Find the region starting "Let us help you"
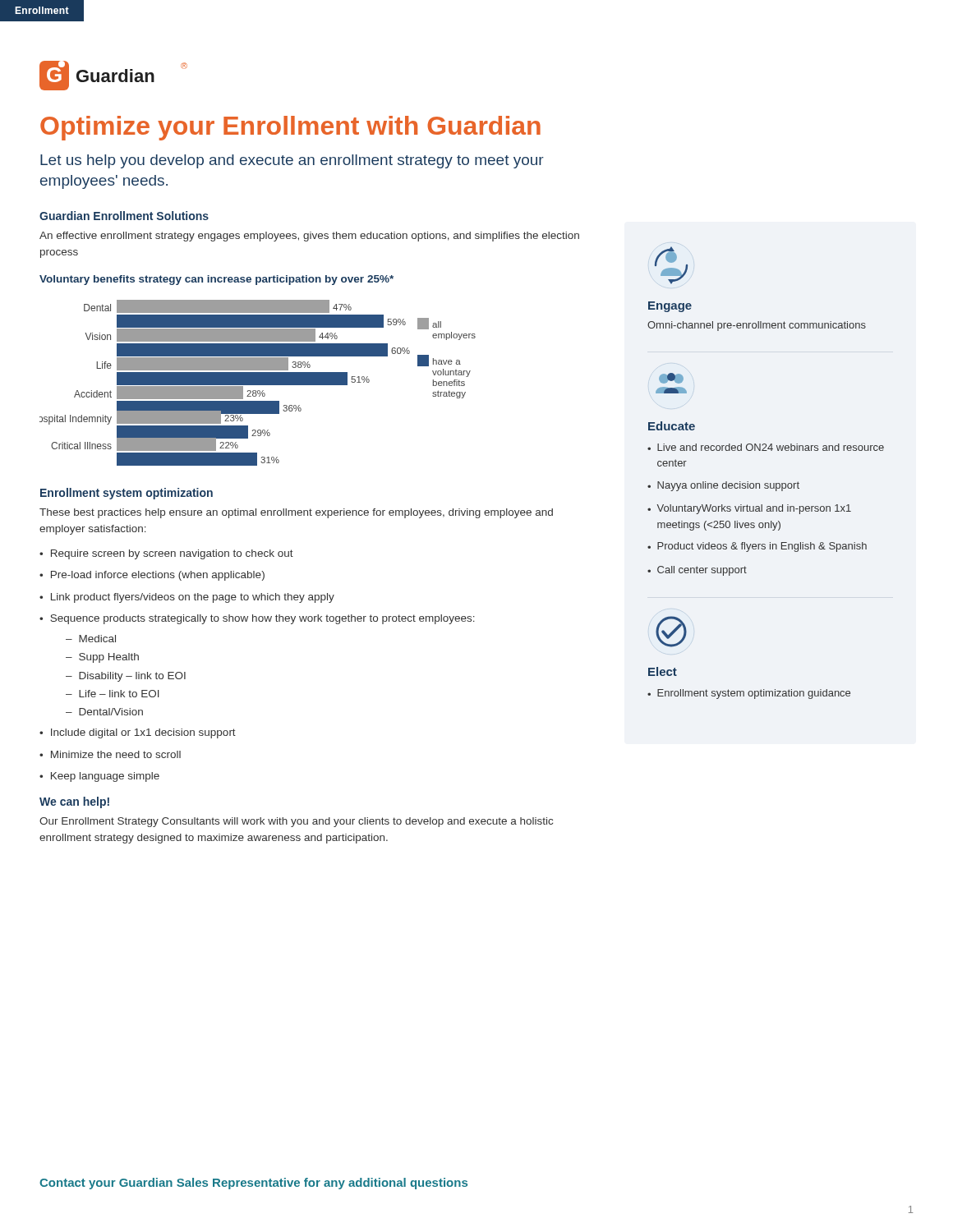Image resolution: width=953 pixels, height=1232 pixels. [292, 170]
